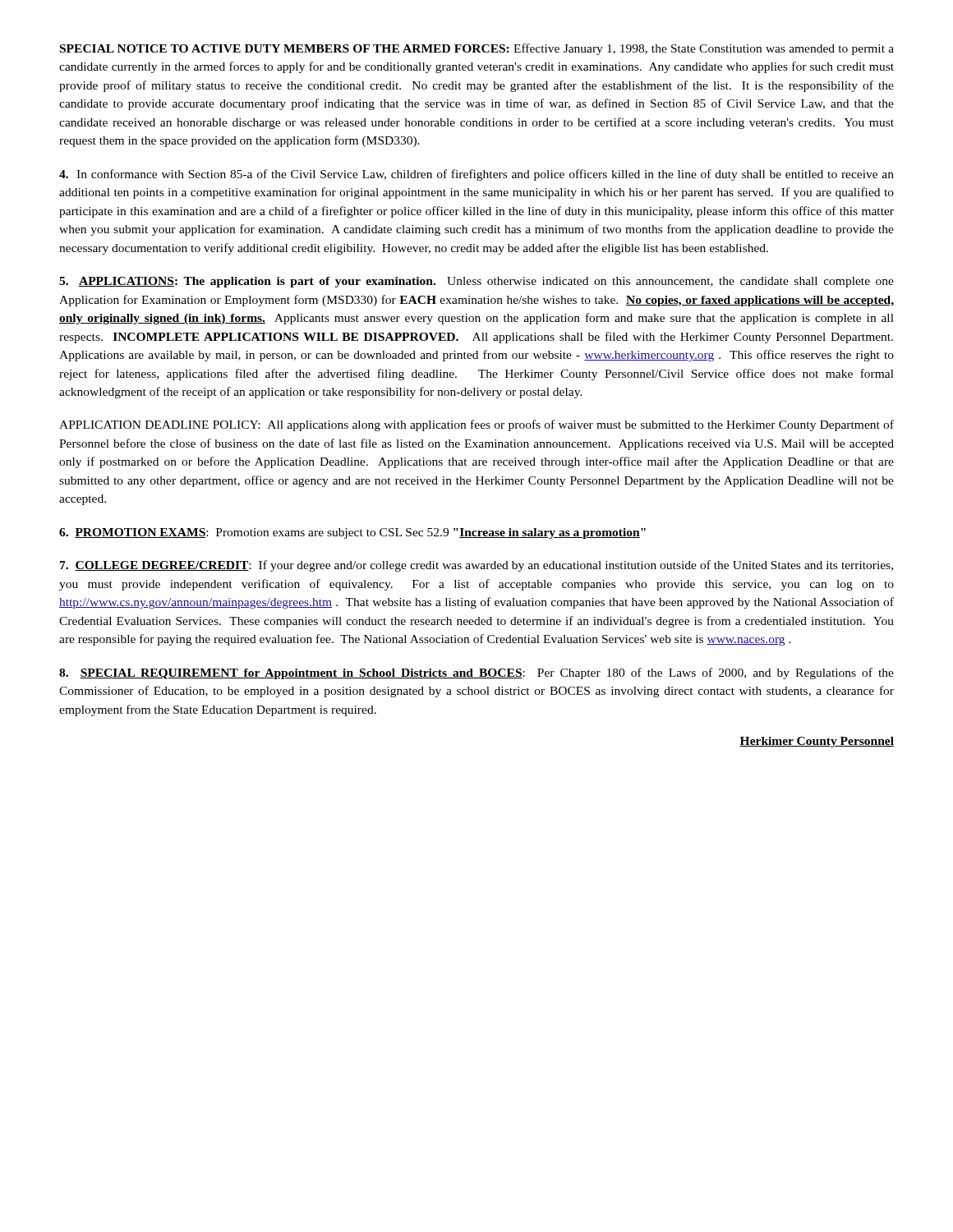Find the text starting "COLLEGE DEGREE/CREDIT: If your"
The image size is (953, 1232).
(476, 602)
